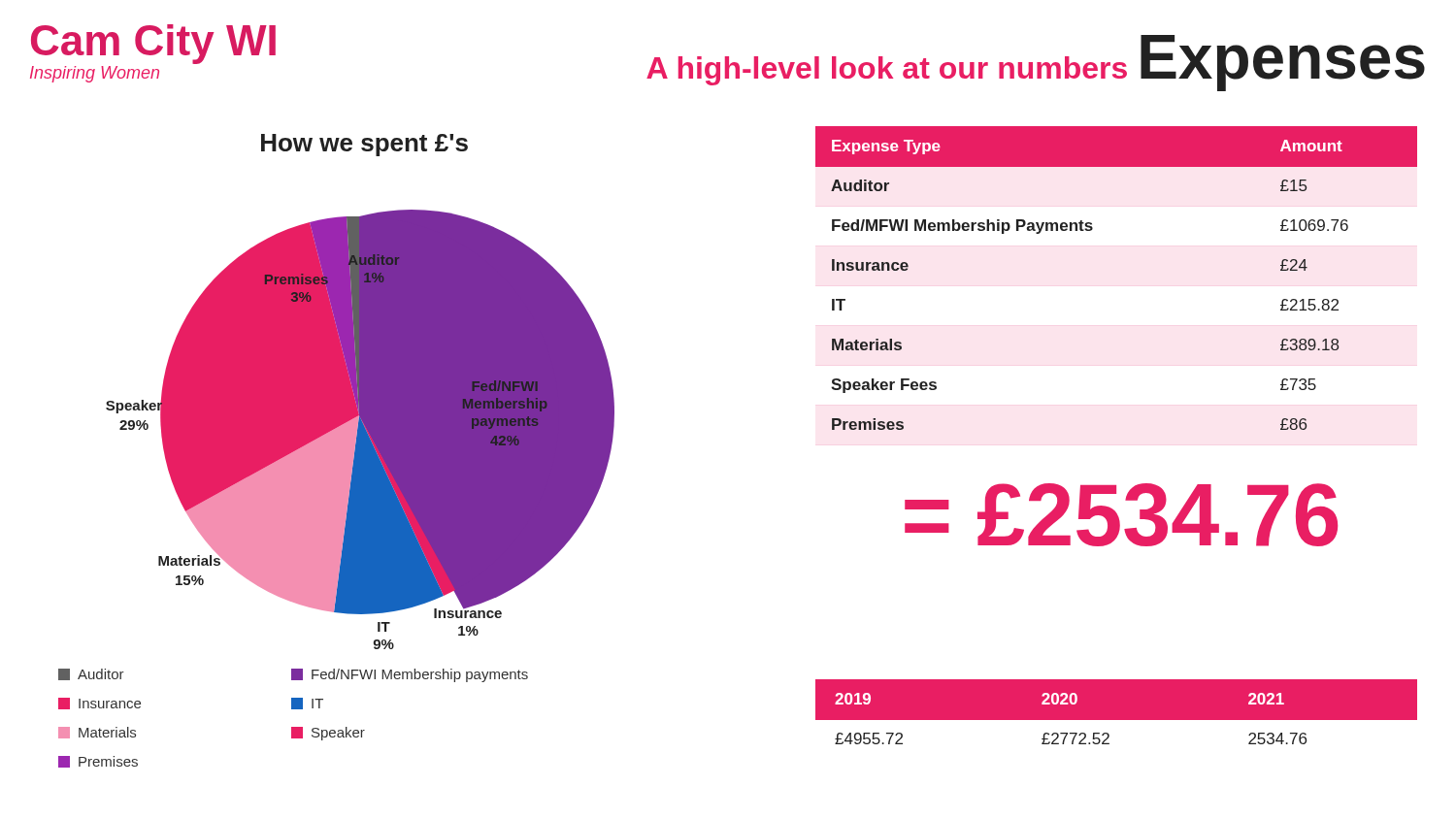
Task: Navigate to the block starting "Fed/NFWI Membership payments"
Action: point(410,674)
